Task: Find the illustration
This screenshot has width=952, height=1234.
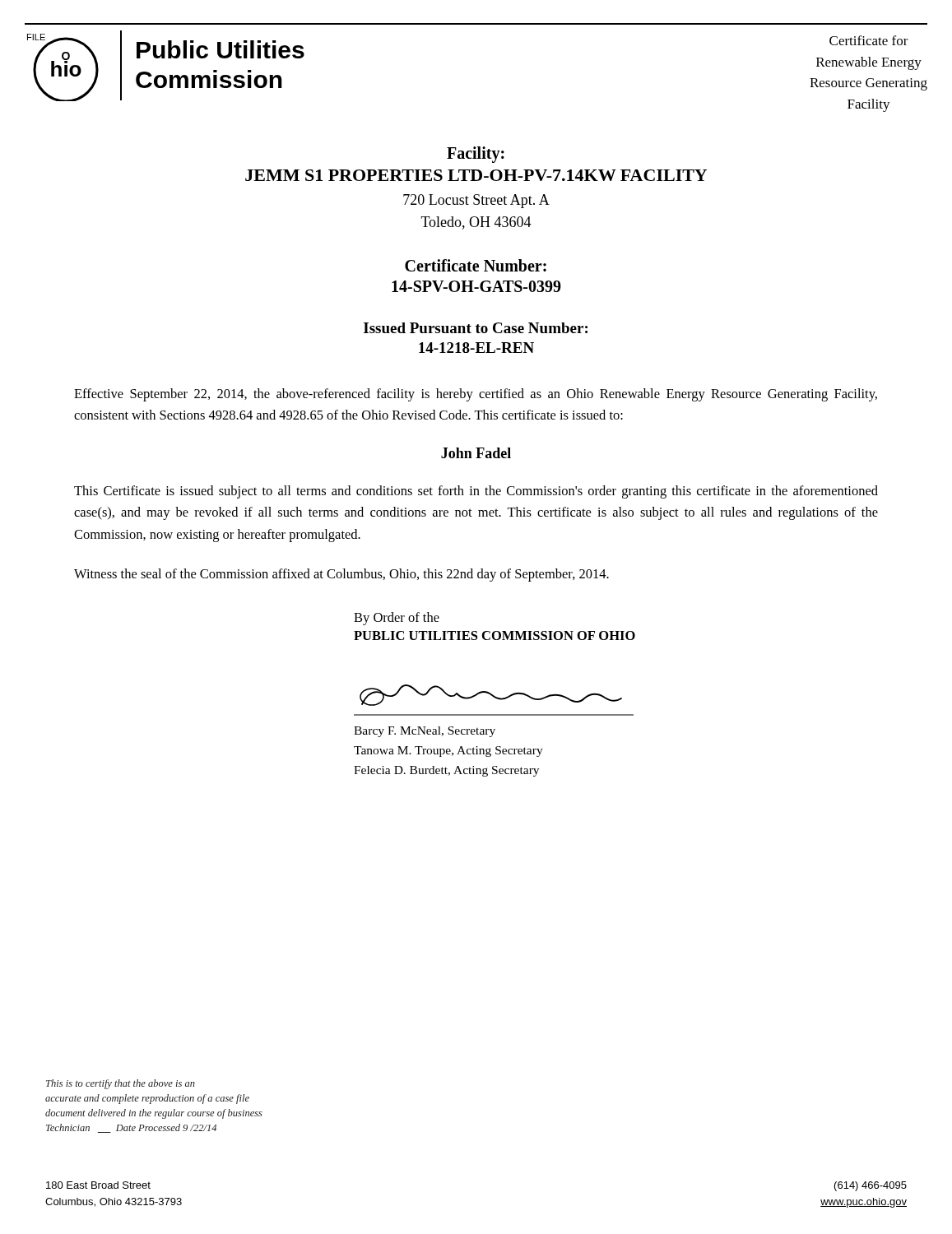Action: pos(616,690)
